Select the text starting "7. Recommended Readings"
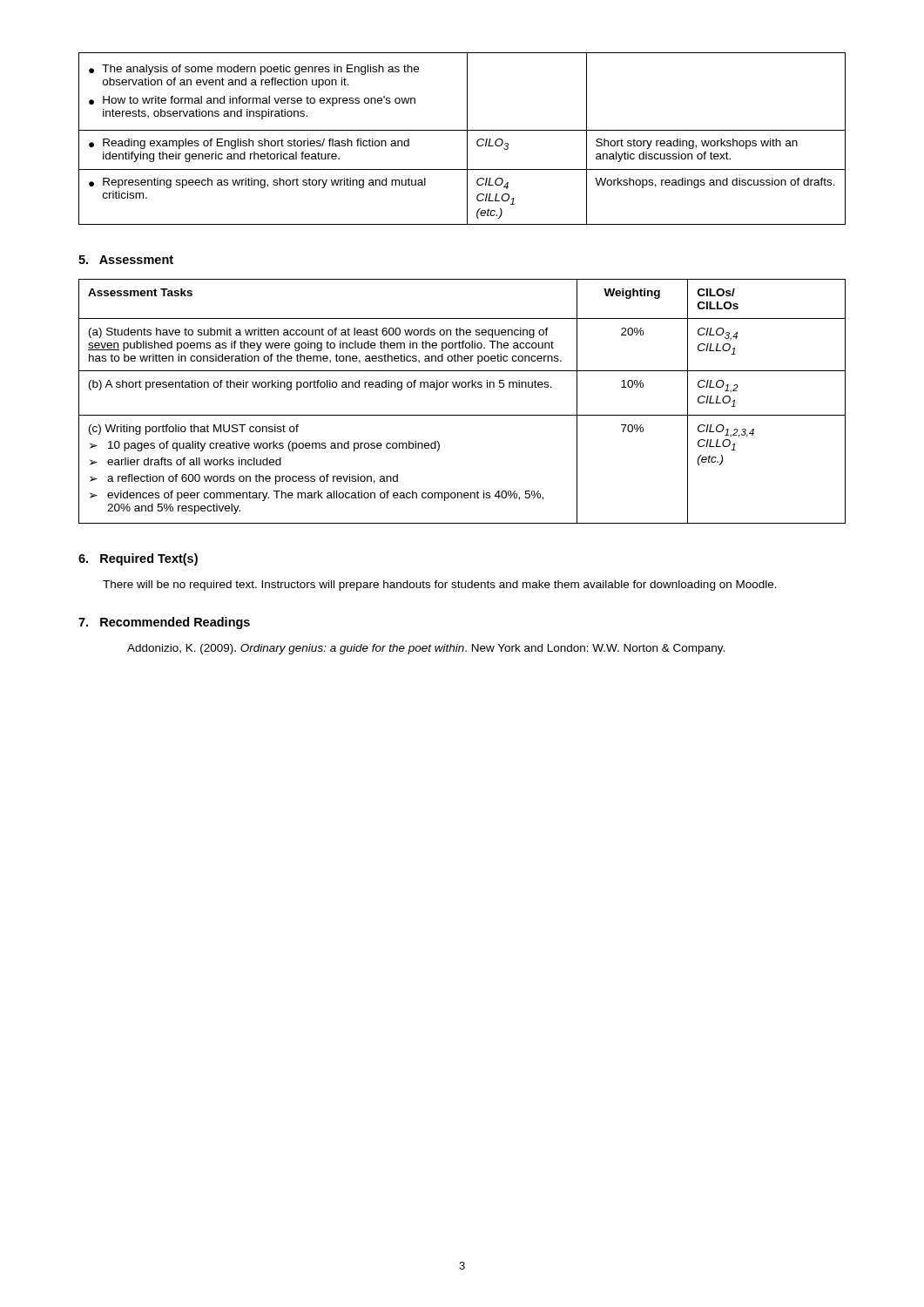Viewport: 924px width, 1307px height. [164, 622]
